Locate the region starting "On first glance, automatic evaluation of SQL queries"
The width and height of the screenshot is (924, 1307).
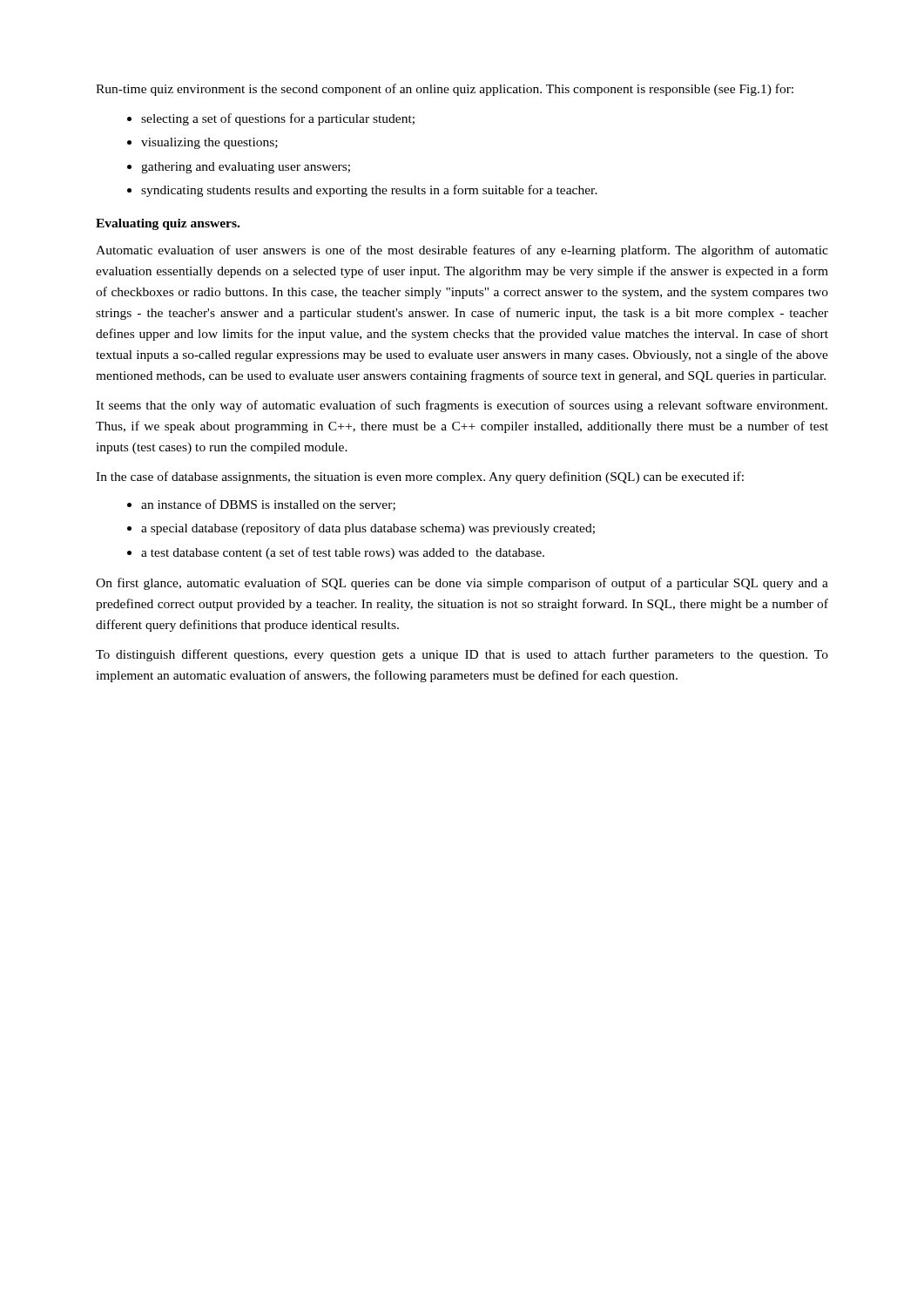pos(462,603)
